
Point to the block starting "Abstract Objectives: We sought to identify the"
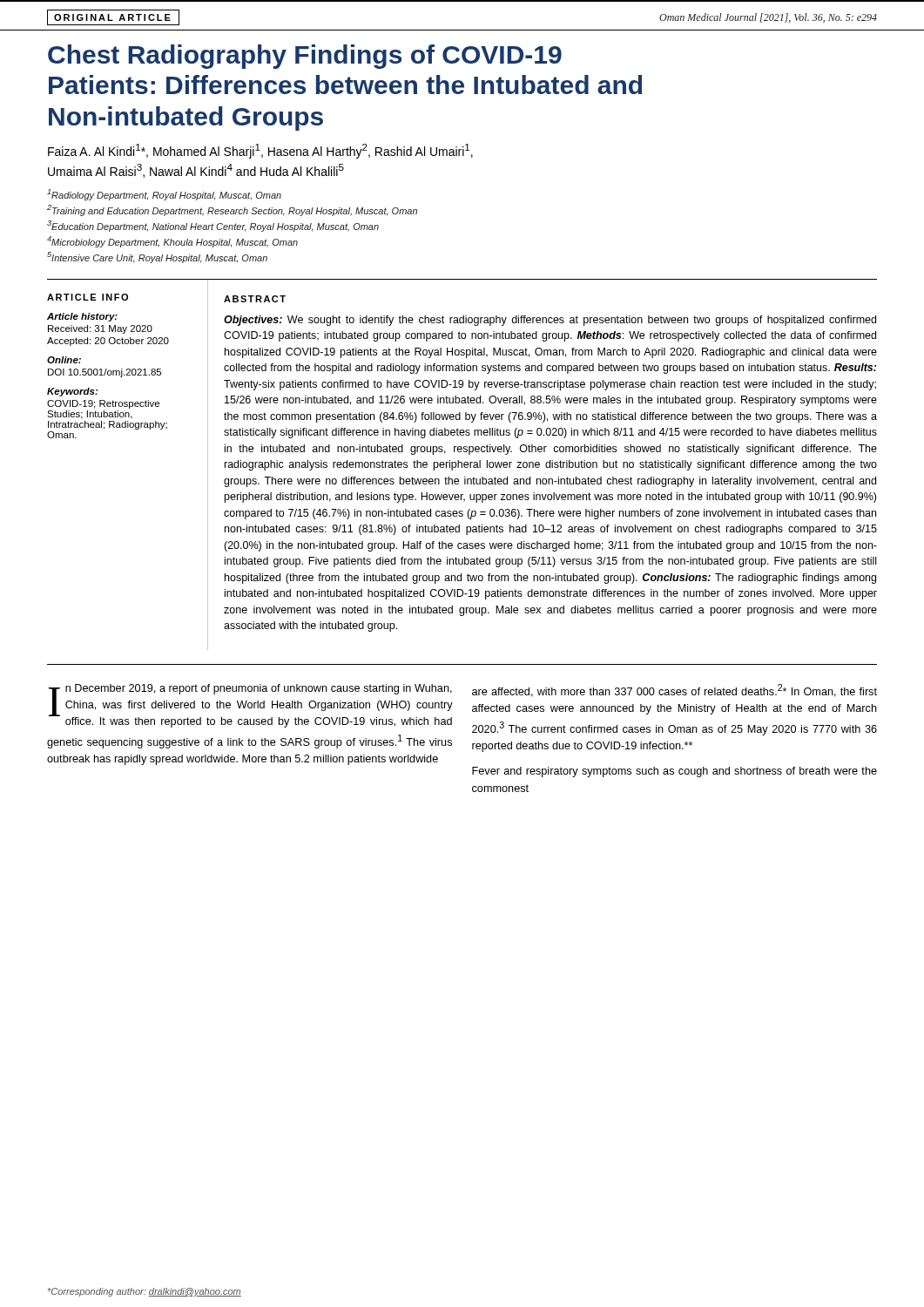point(550,463)
